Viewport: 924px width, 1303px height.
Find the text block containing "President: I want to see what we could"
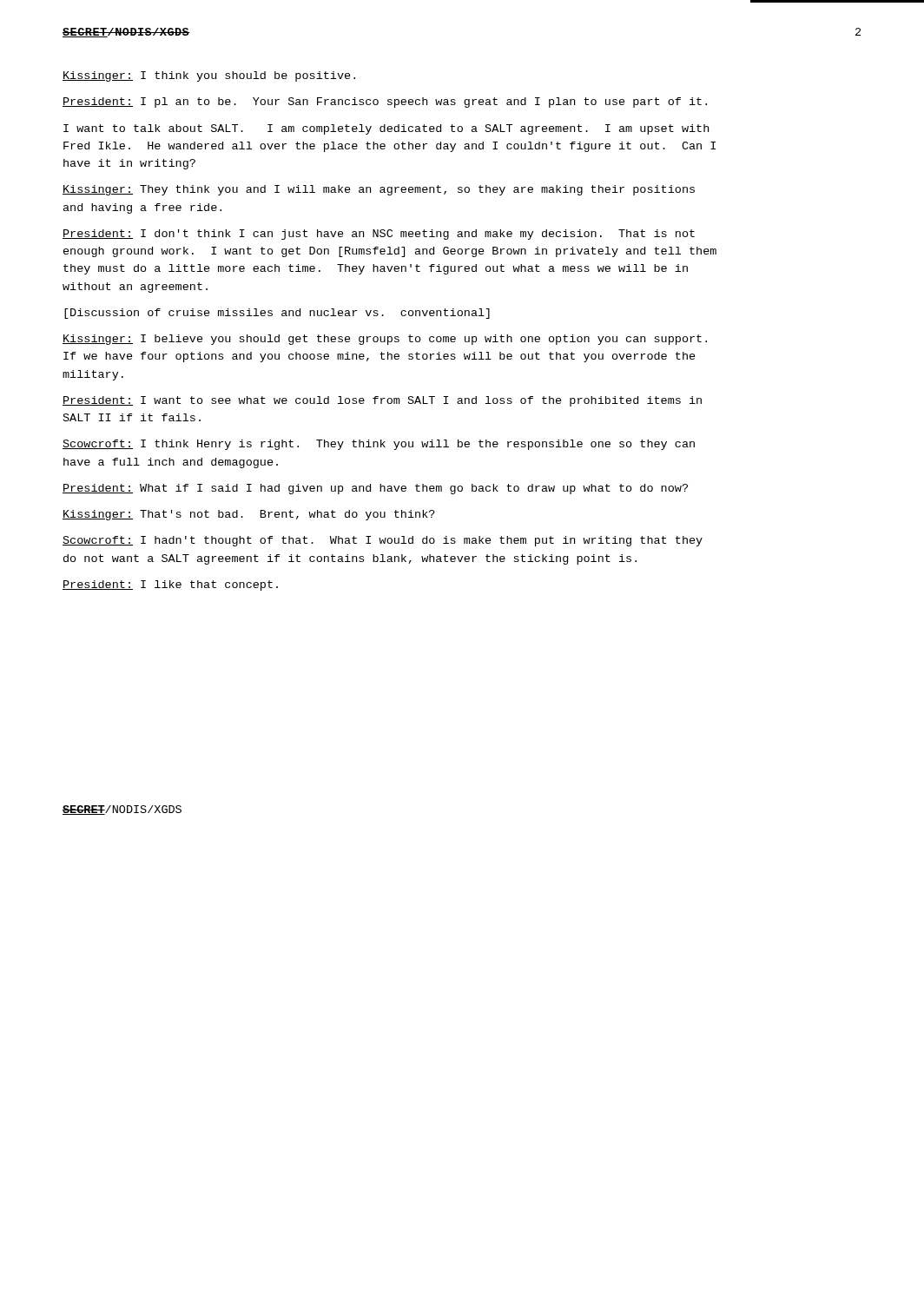point(383,409)
